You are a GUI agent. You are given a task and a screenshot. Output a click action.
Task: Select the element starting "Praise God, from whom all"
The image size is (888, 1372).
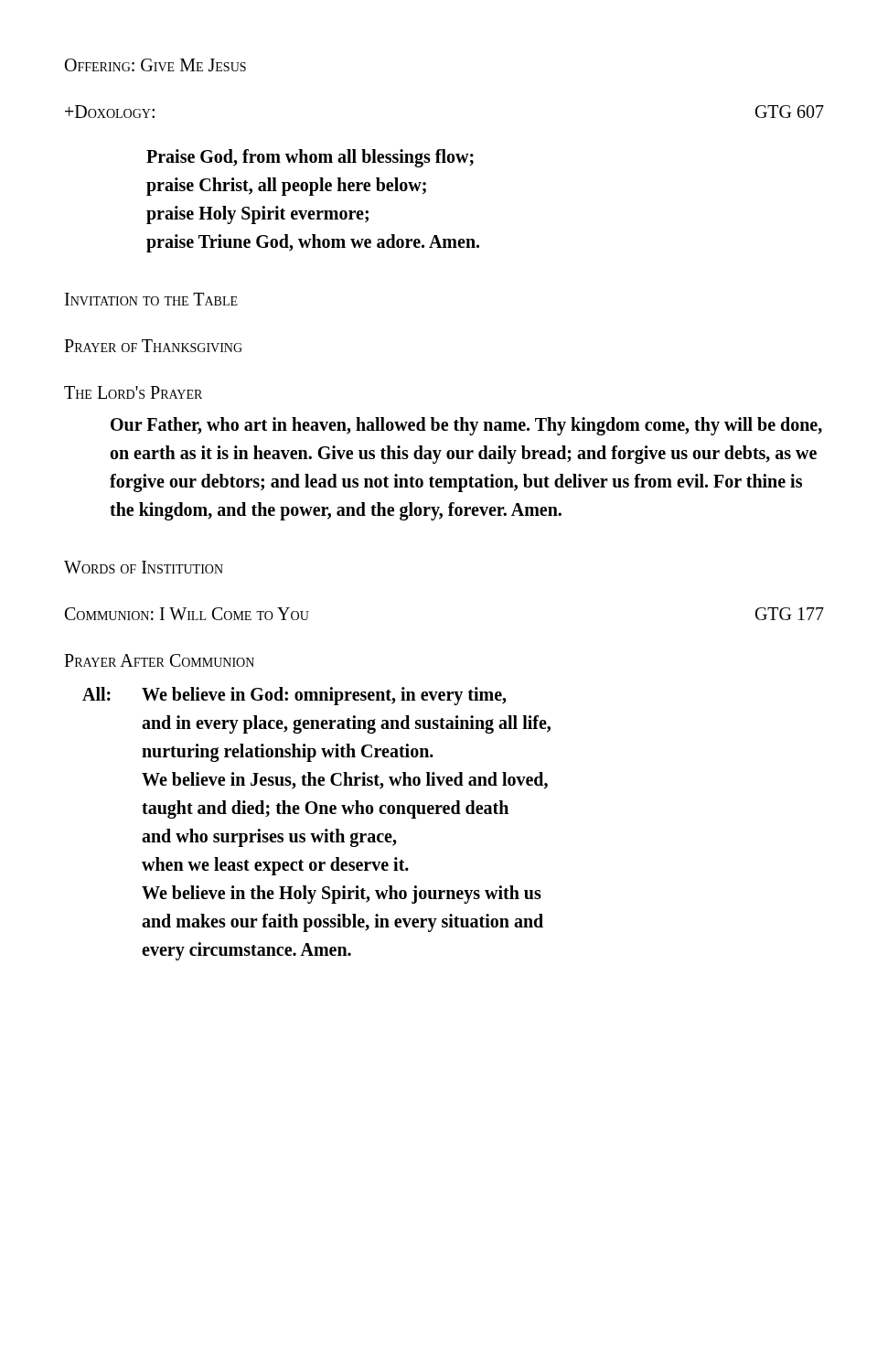pyautogui.click(x=310, y=158)
